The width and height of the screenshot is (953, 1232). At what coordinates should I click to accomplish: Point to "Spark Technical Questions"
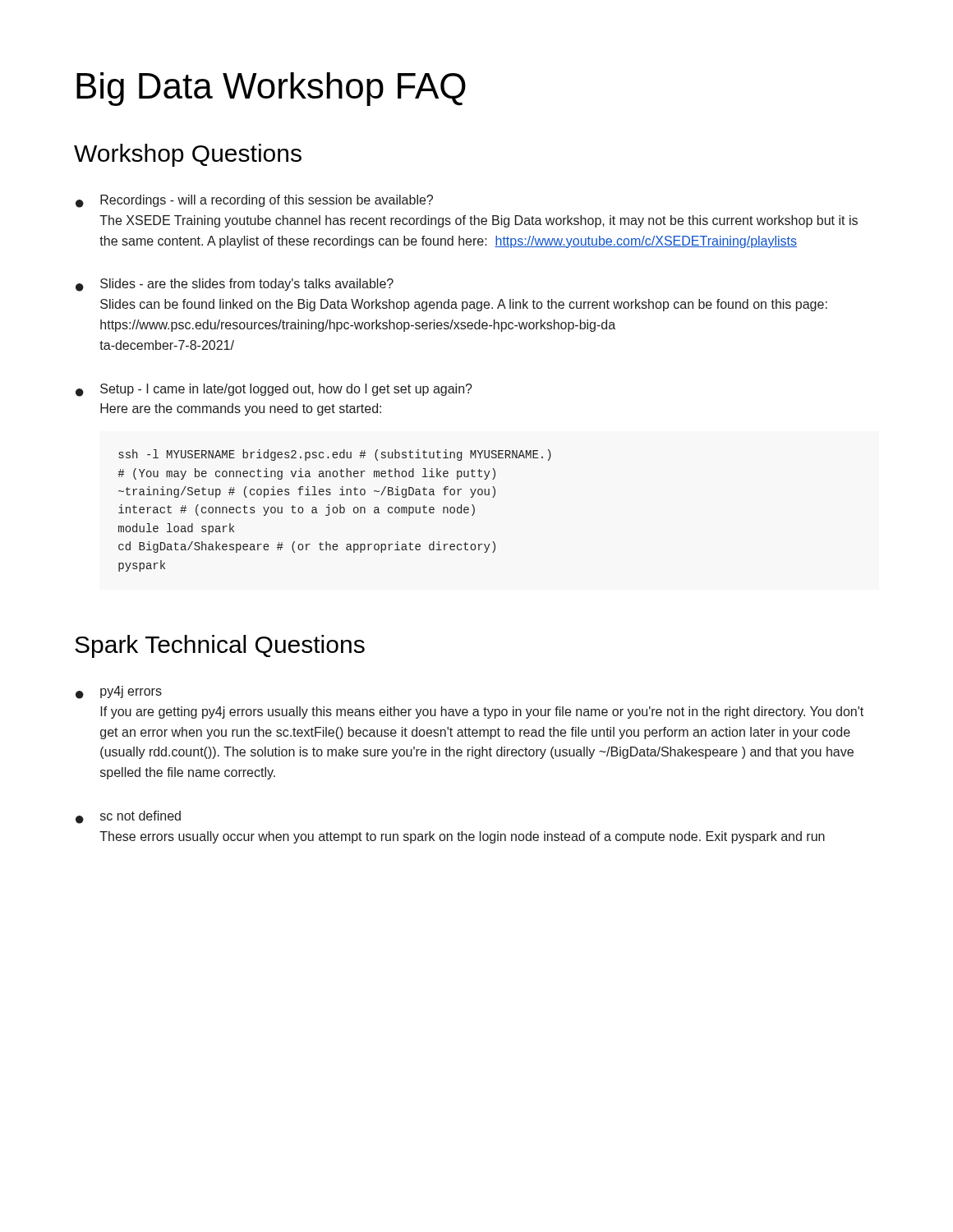220,644
